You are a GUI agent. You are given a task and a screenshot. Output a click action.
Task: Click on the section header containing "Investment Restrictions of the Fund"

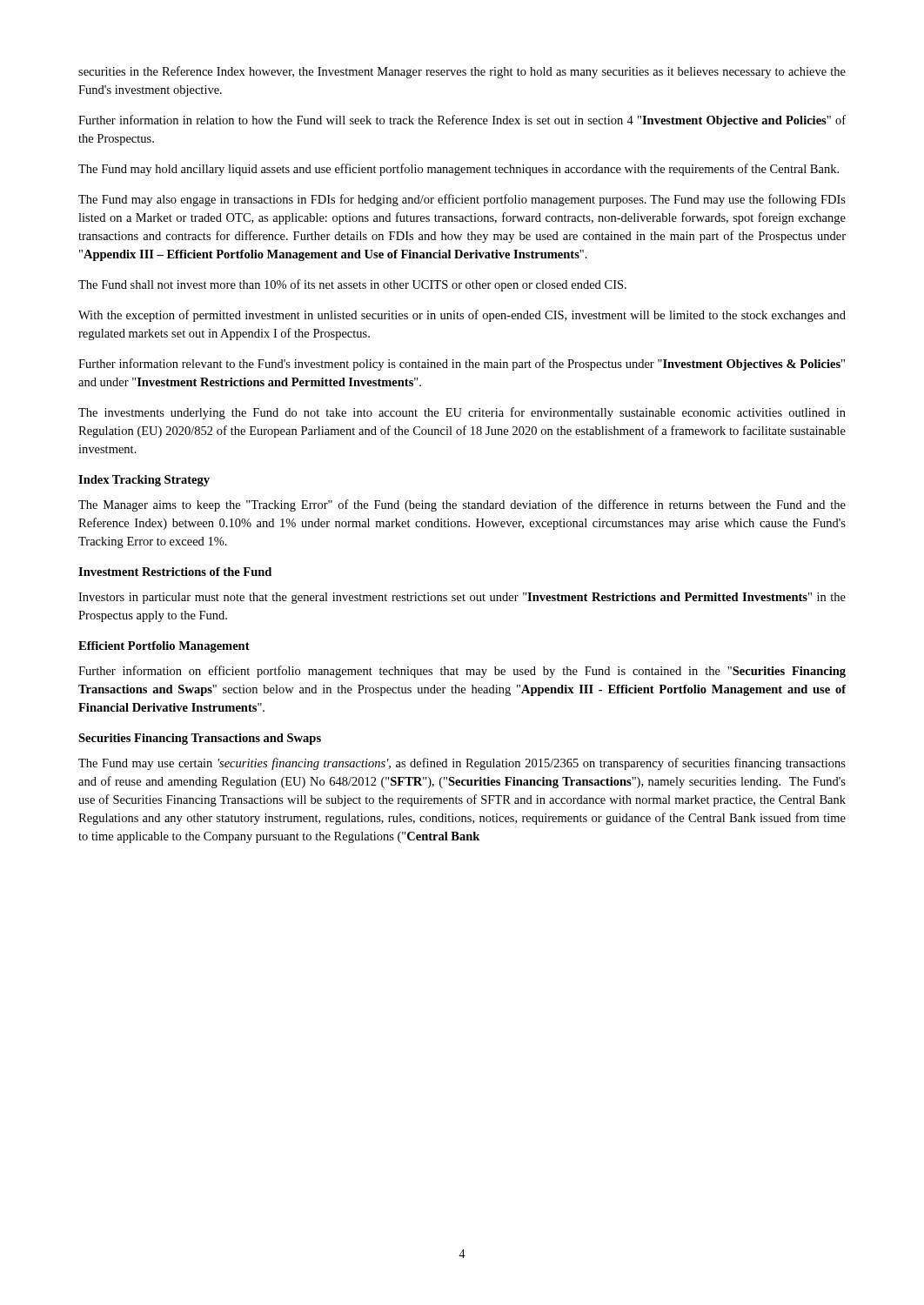click(x=175, y=572)
